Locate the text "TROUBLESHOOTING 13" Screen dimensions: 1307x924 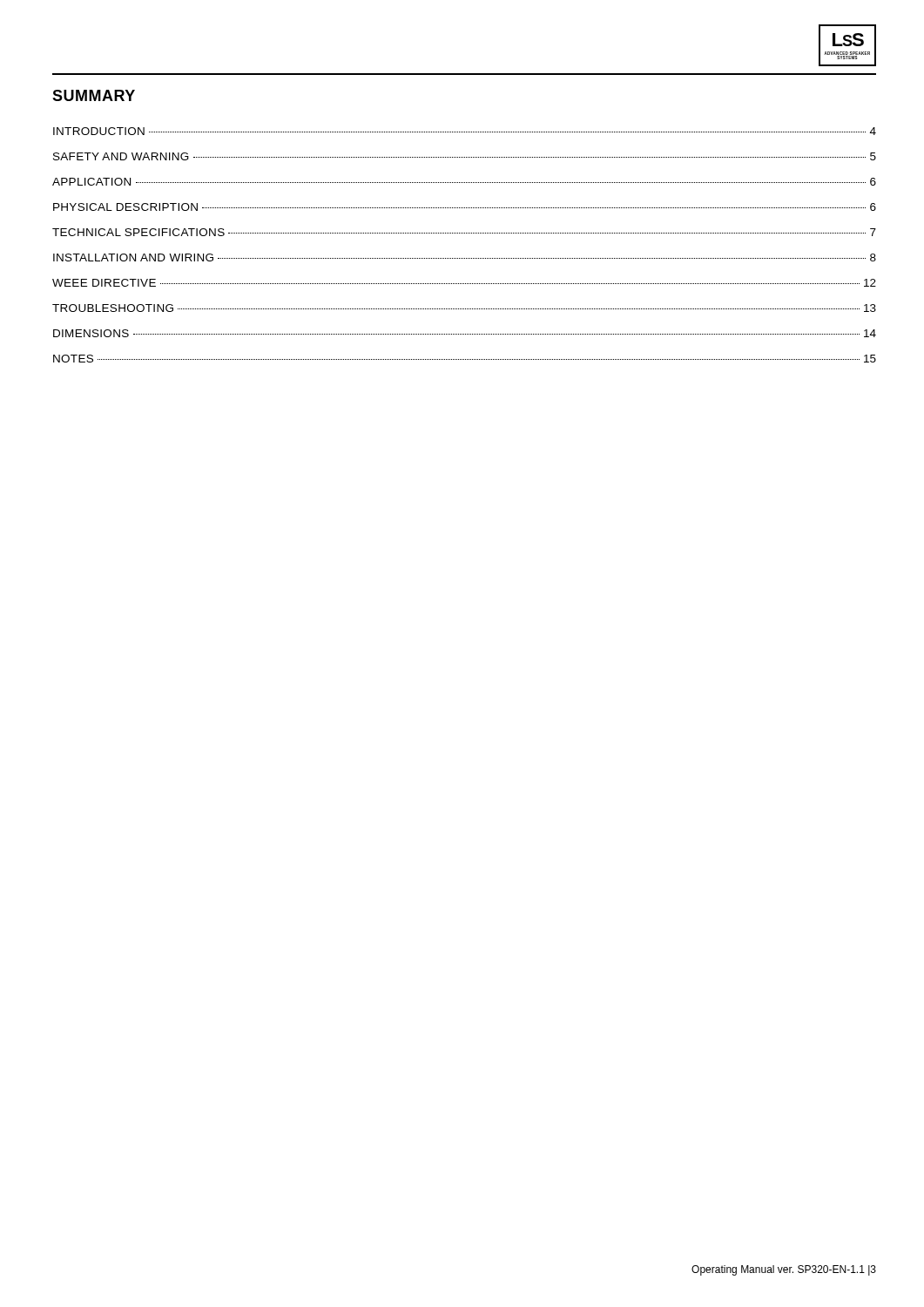click(464, 308)
